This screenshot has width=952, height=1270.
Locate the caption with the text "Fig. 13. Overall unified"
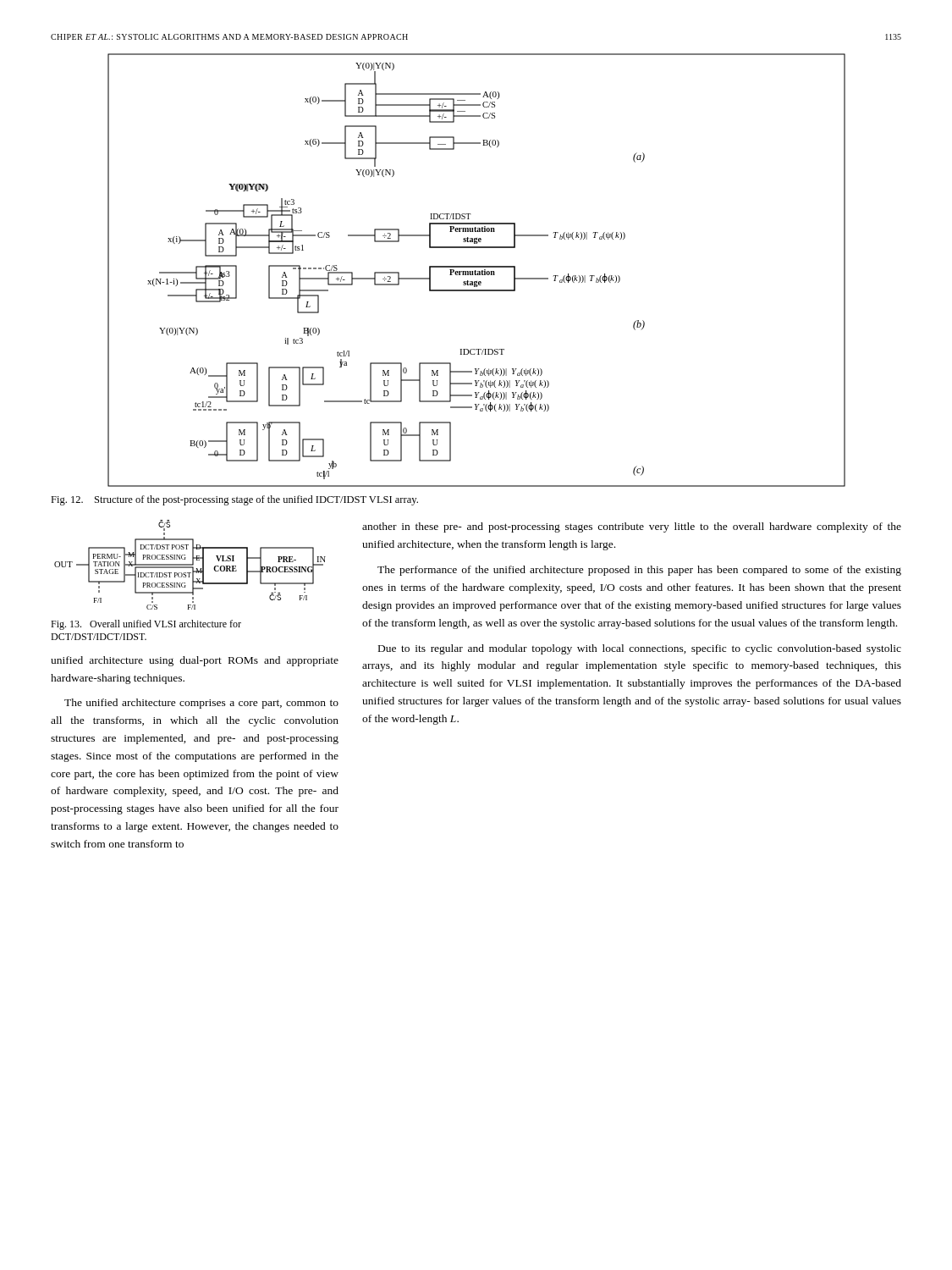[146, 630]
